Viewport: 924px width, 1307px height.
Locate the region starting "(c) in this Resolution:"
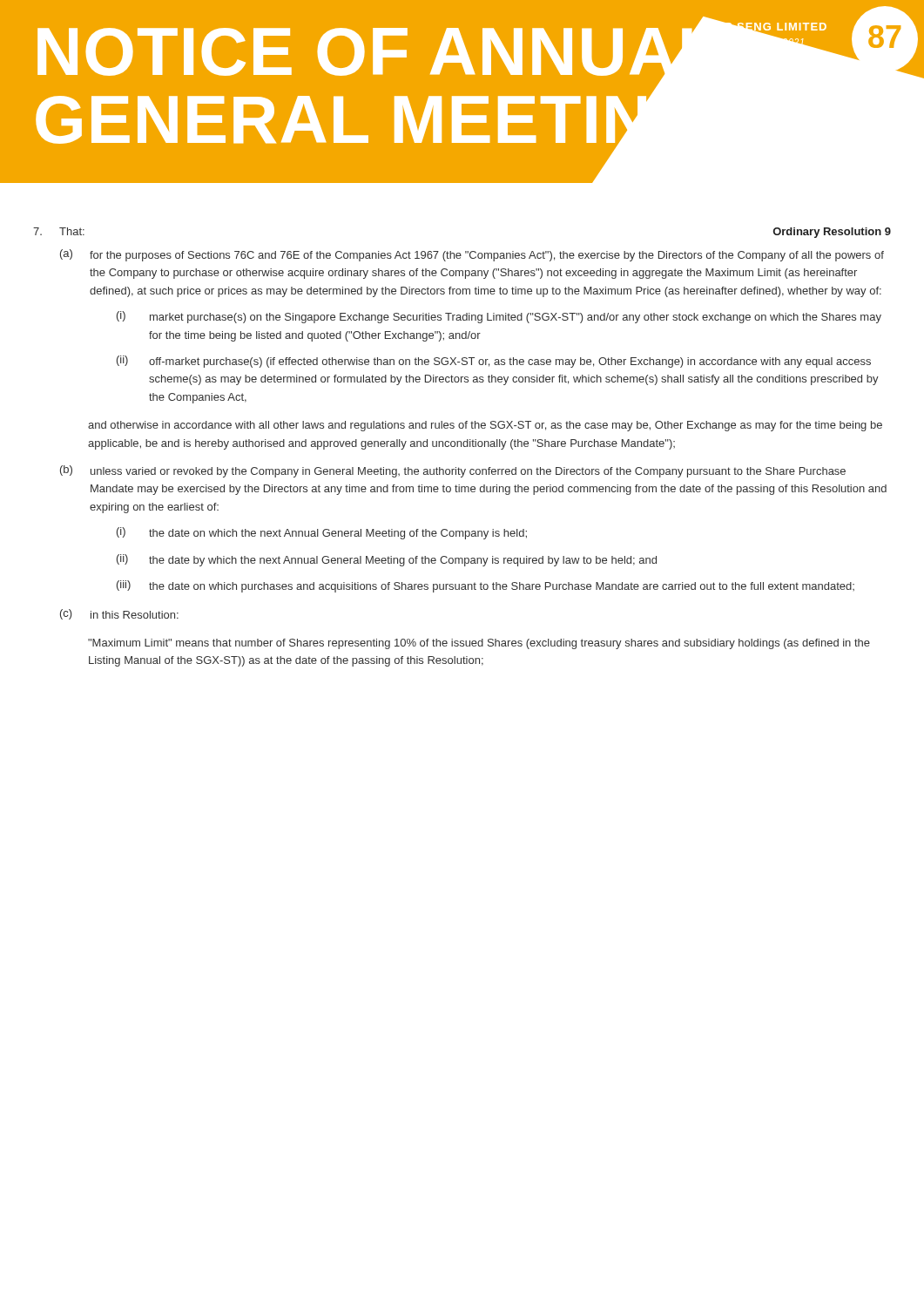(119, 614)
